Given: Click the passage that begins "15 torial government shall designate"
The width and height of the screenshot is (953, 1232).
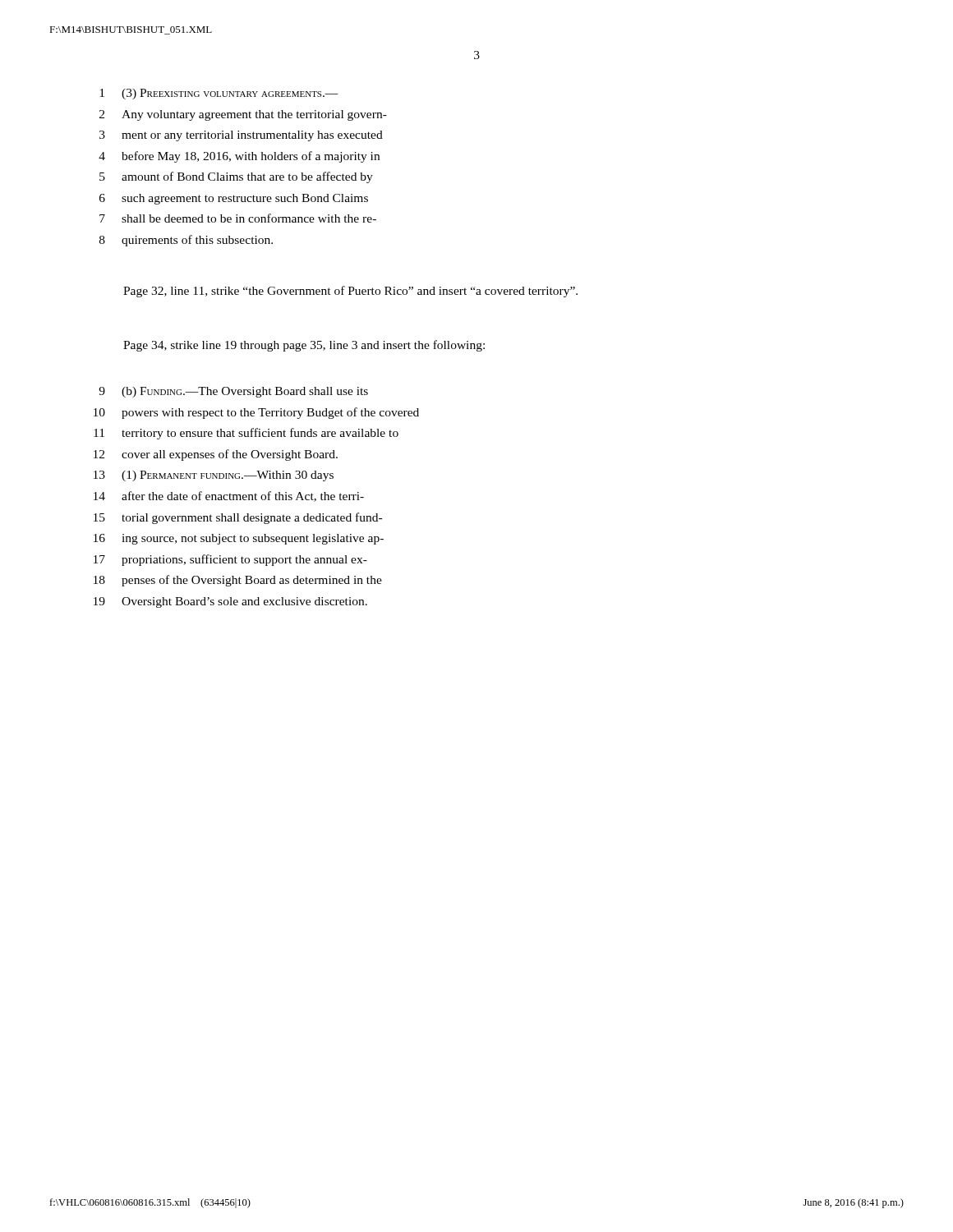Looking at the screenshot, I should [238, 518].
